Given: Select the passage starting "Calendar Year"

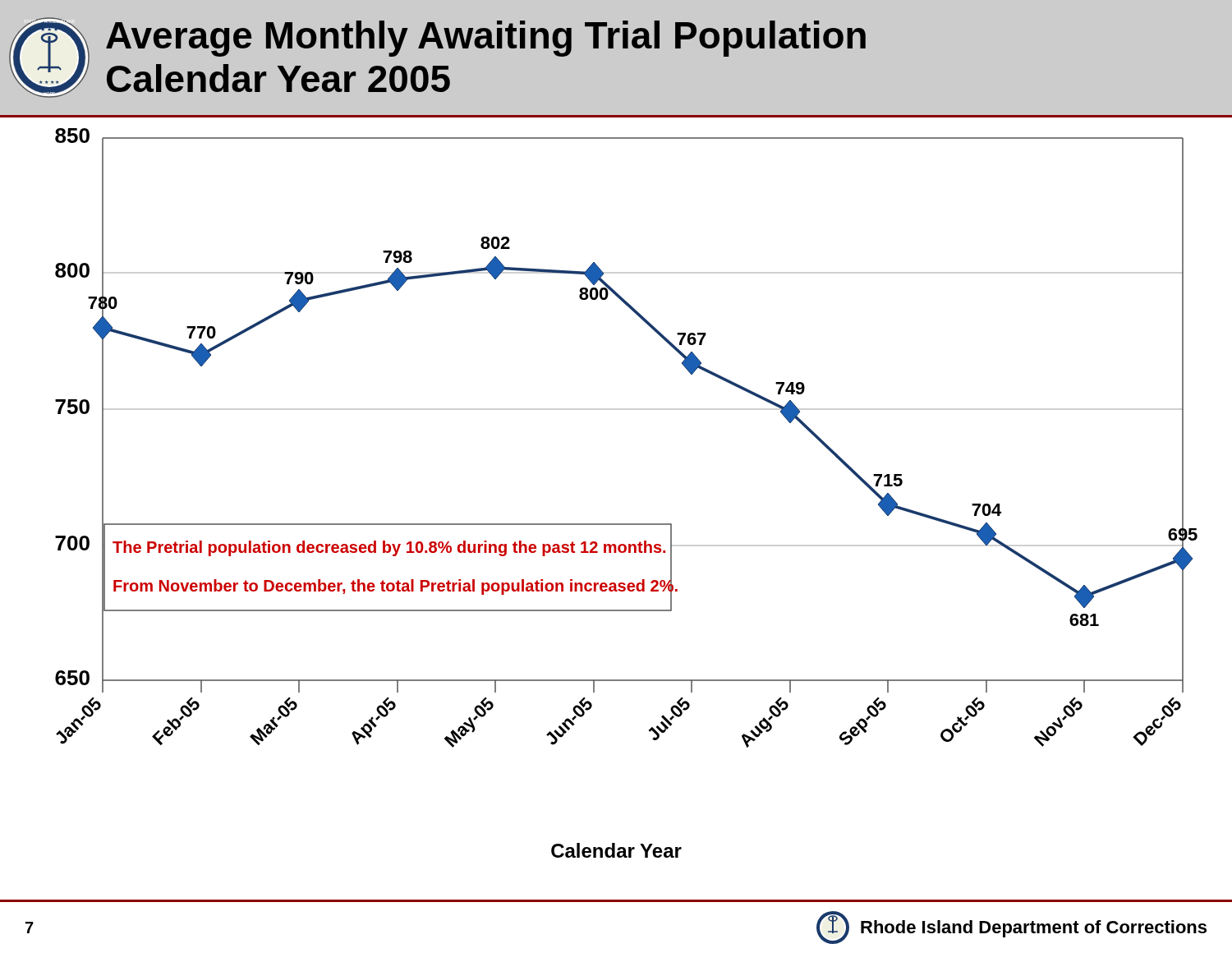Looking at the screenshot, I should (616, 851).
